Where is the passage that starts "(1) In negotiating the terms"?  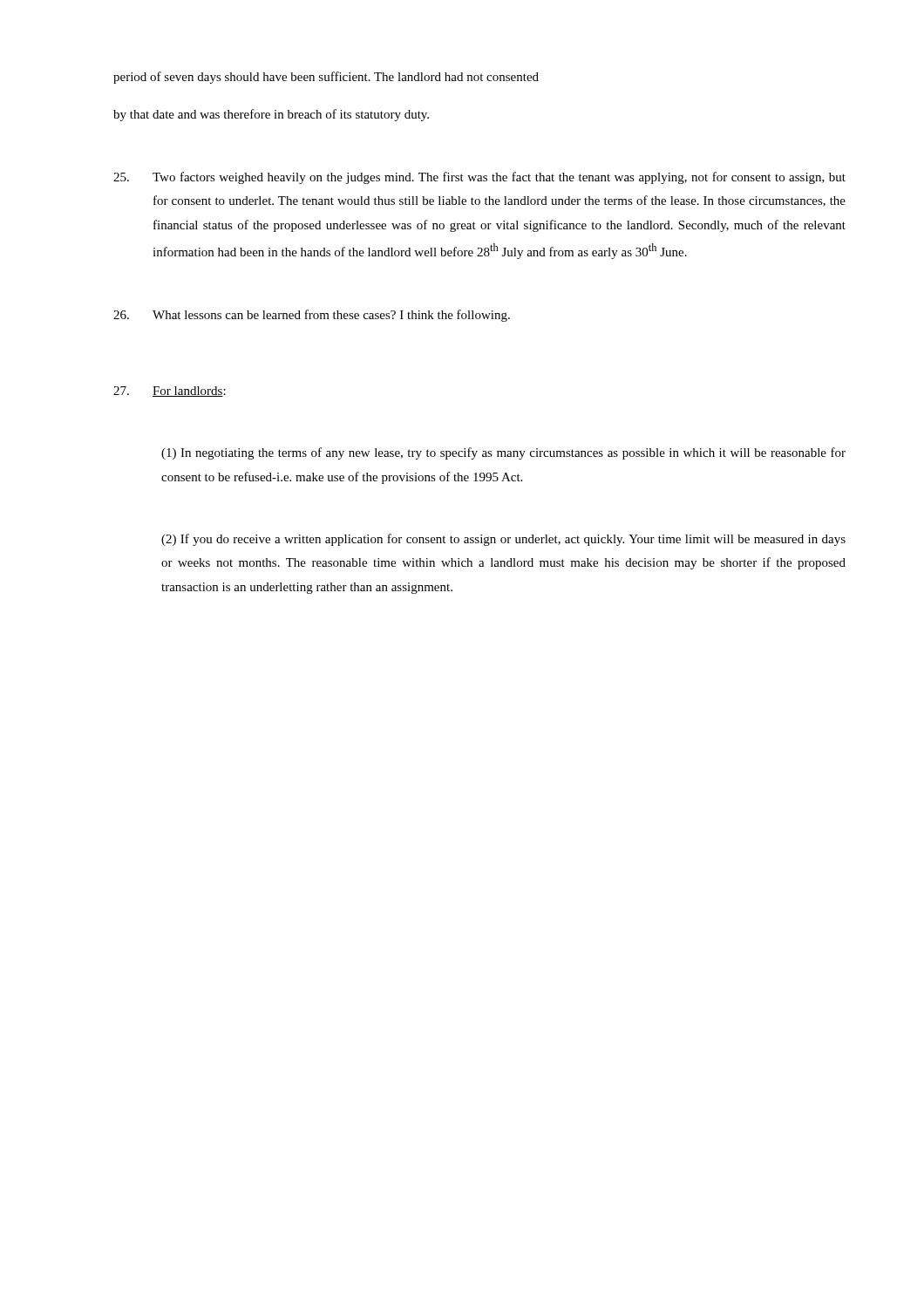[503, 465]
